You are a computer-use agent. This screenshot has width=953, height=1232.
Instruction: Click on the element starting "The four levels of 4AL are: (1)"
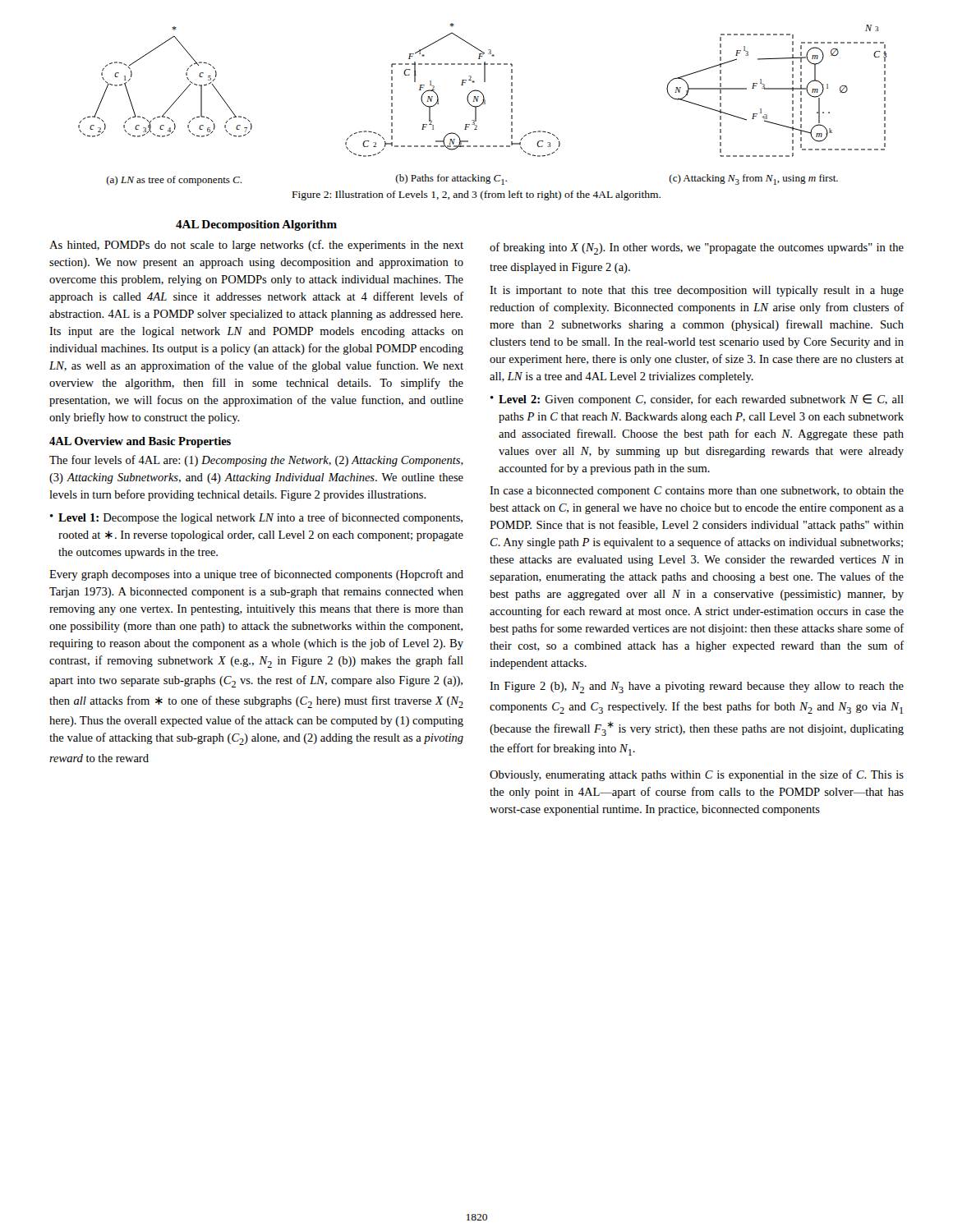(x=256, y=477)
